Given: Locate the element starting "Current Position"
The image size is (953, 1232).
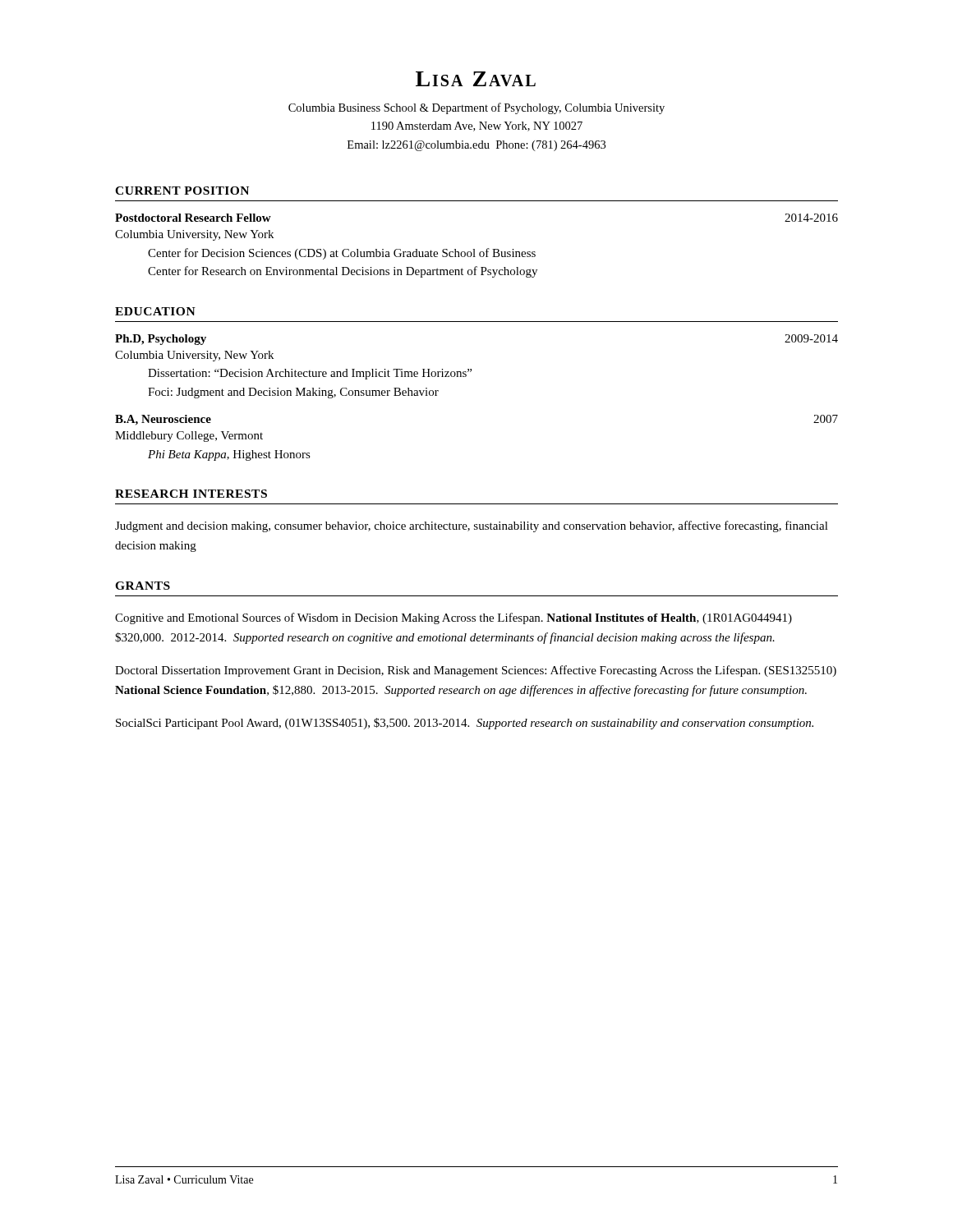Looking at the screenshot, I should coord(182,190).
